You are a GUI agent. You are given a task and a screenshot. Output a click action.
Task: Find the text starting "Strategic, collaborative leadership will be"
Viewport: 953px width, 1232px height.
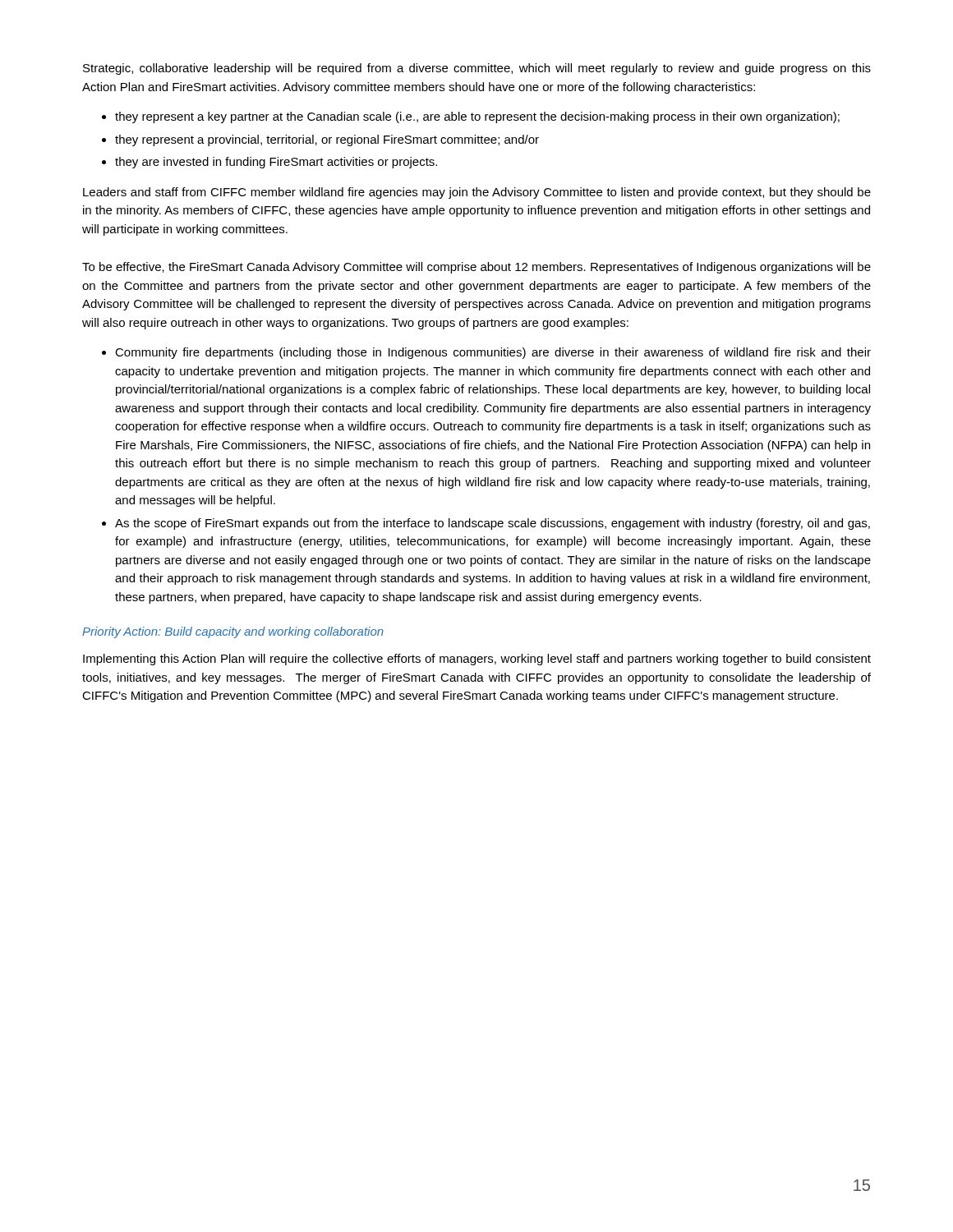[476, 77]
